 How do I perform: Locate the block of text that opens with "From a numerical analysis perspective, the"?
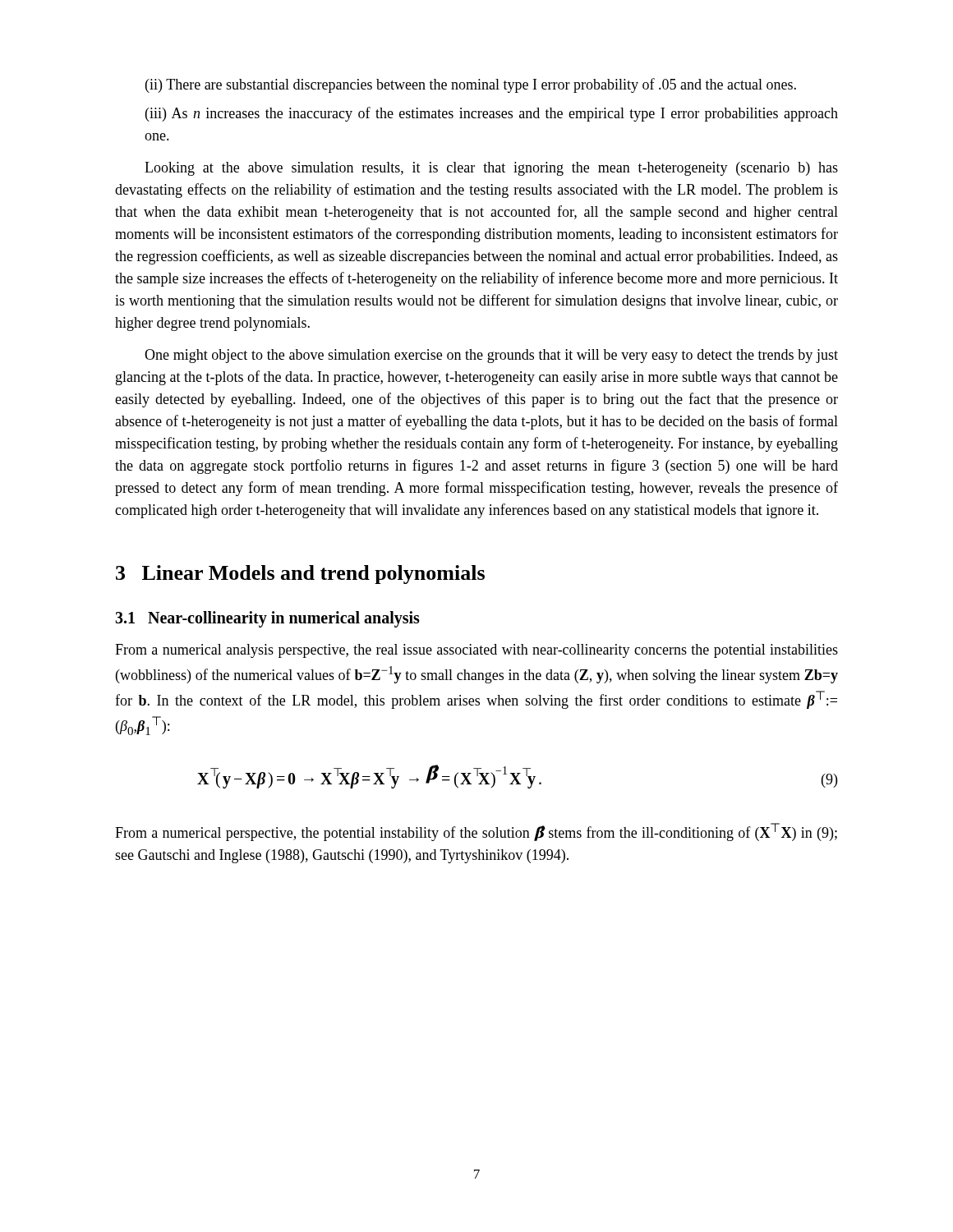tap(476, 689)
